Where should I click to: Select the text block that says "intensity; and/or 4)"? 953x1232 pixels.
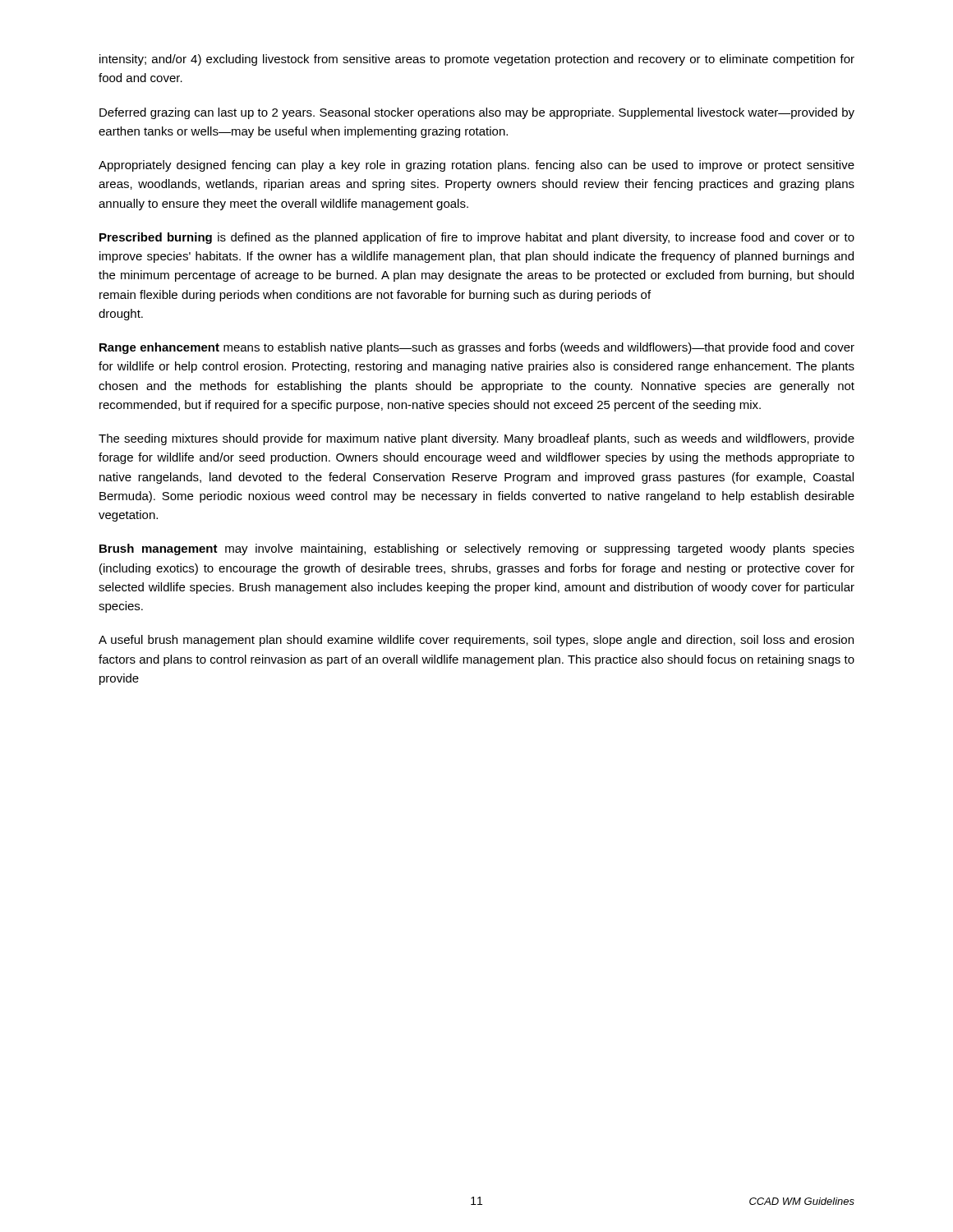(x=476, y=68)
